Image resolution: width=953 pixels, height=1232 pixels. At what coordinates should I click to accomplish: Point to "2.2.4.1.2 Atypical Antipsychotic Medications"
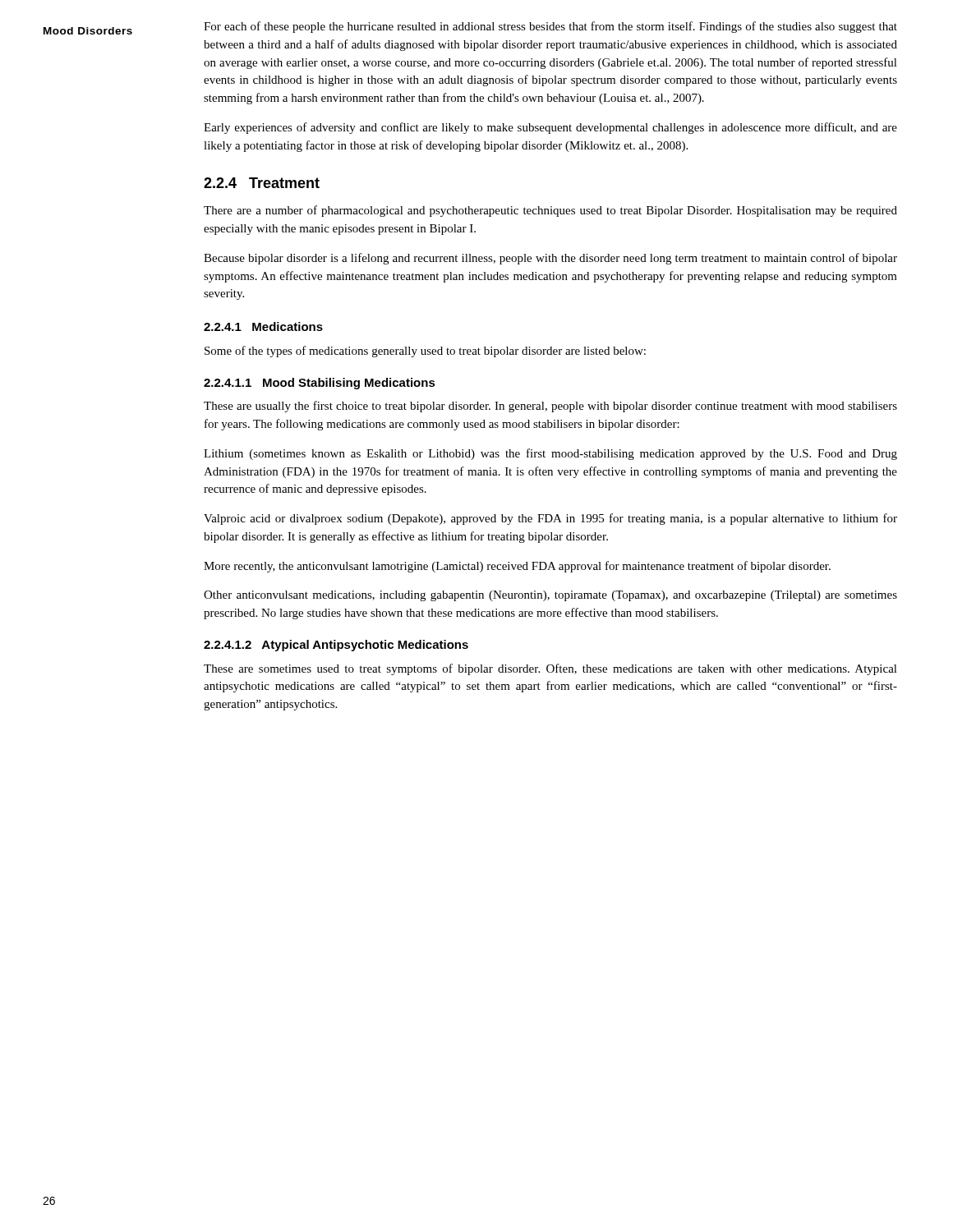[x=336, y=644]
